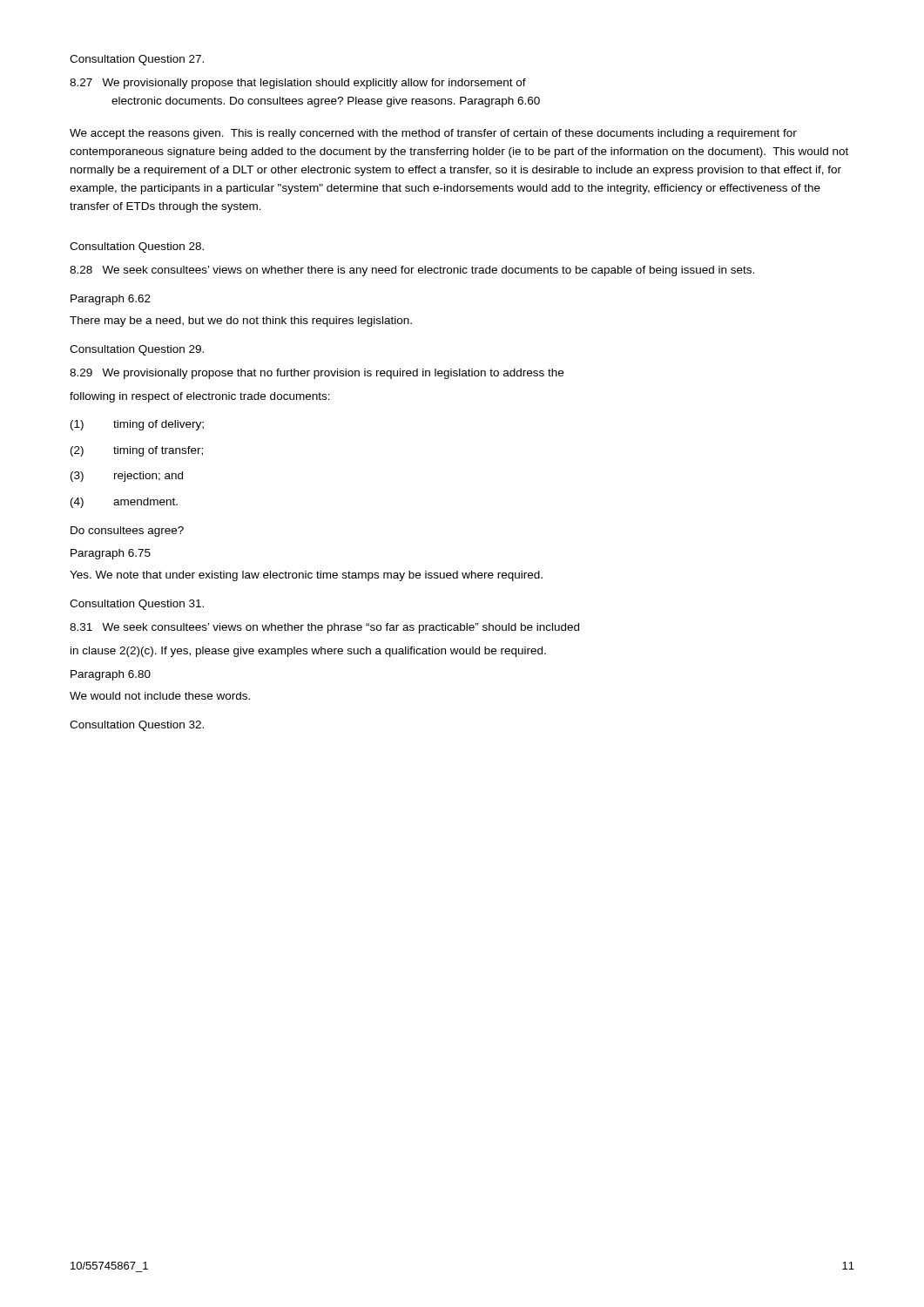This screenshot has height=1307, width=924.
Task: Locate the text block containing "31 We seek"
Action: [325, 627]
